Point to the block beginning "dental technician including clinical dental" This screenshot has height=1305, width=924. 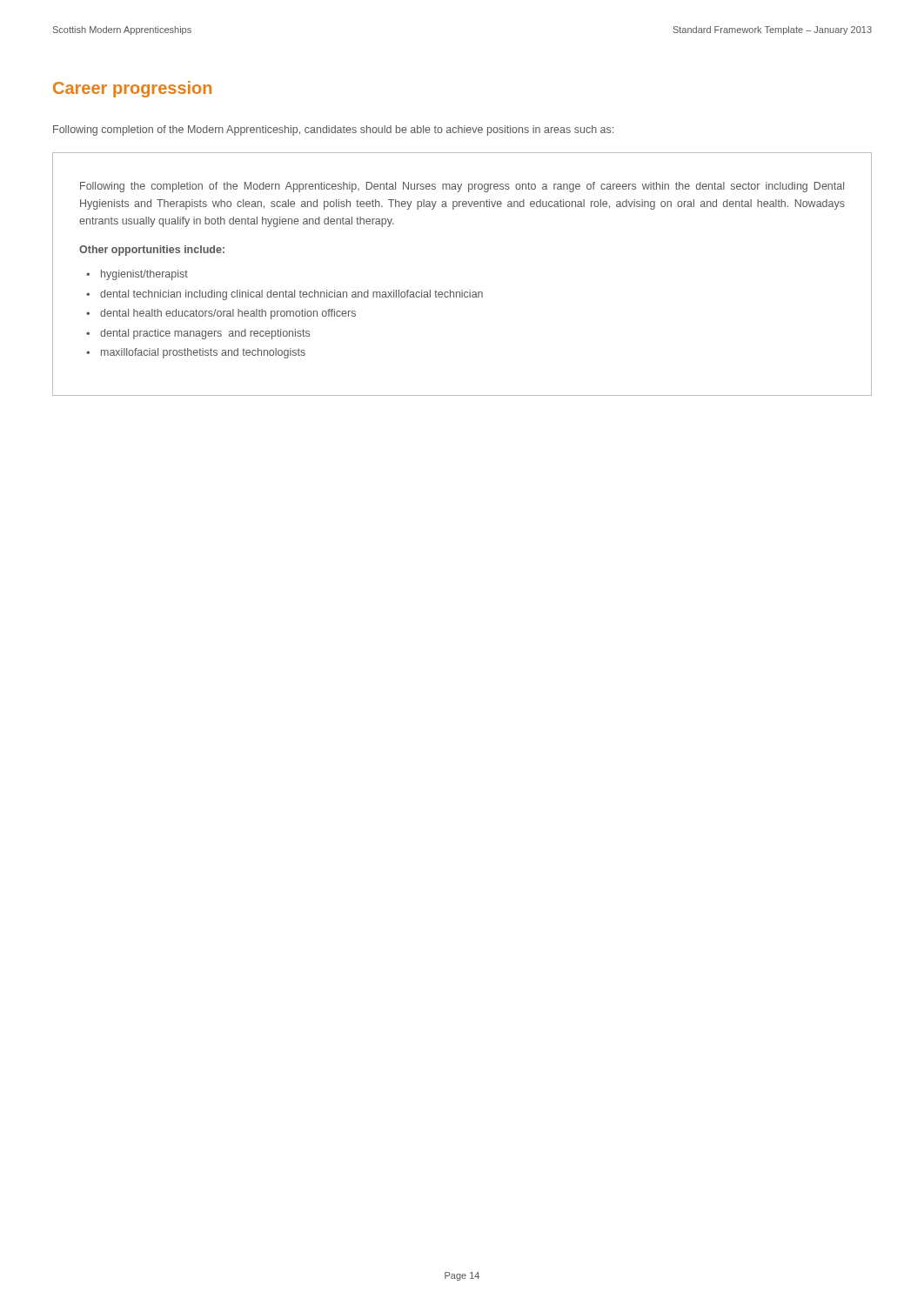coord(292,294)
